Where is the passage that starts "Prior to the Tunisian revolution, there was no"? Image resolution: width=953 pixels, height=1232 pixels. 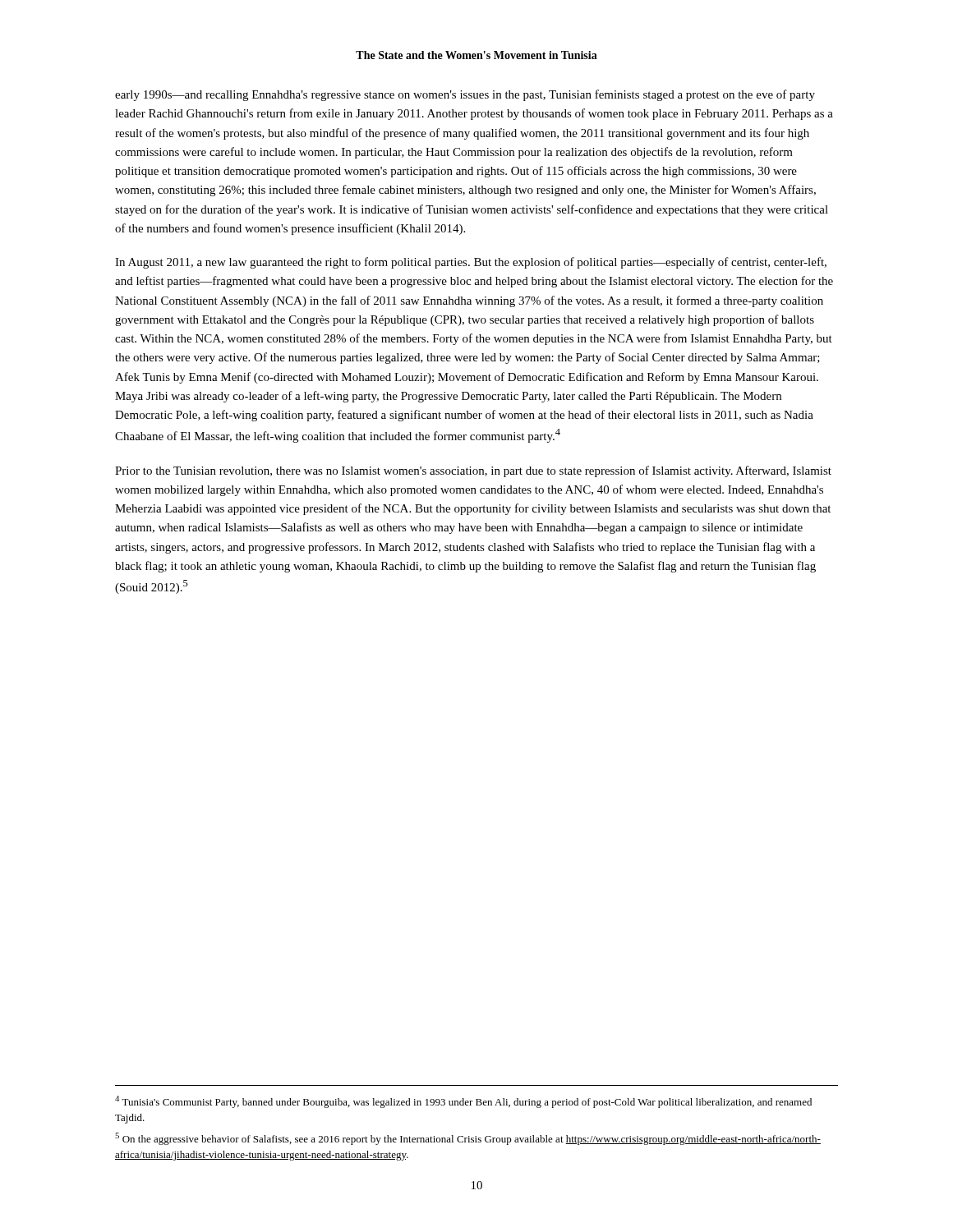pos(473,529)
